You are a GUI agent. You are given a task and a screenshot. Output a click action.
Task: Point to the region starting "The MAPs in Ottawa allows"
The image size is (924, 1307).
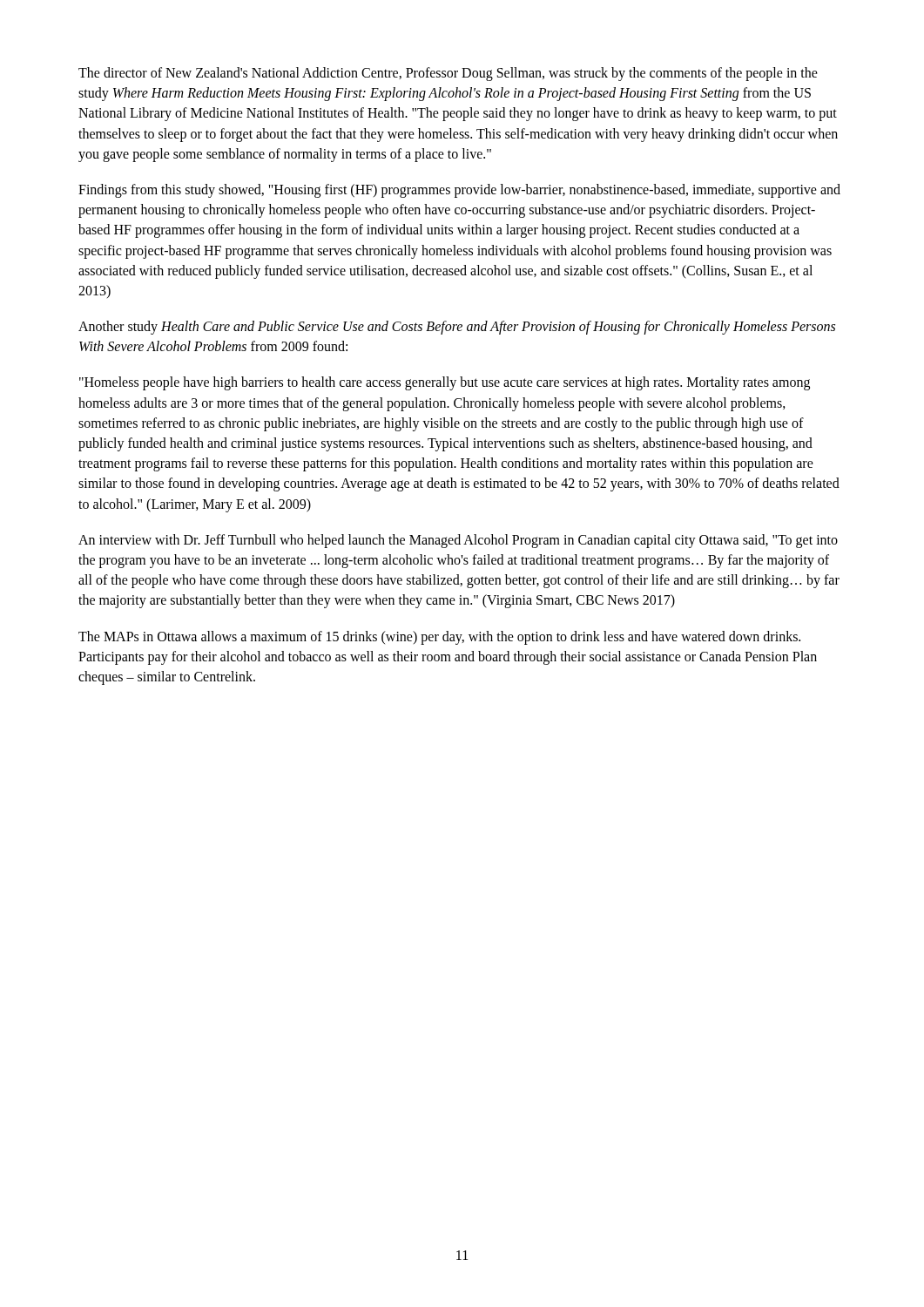point(448,656)
